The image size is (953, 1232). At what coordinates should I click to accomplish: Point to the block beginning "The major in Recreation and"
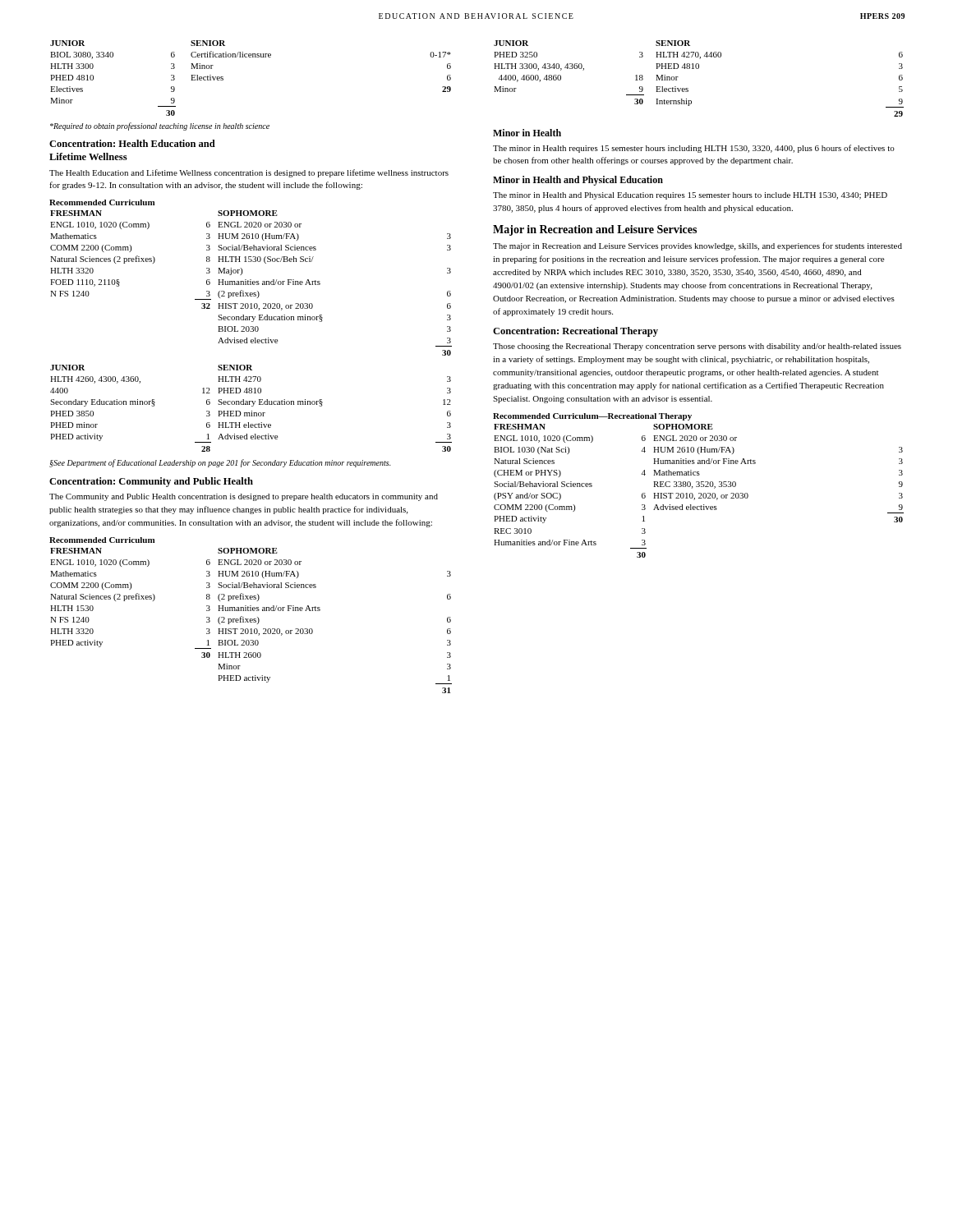tap(697, 278)
